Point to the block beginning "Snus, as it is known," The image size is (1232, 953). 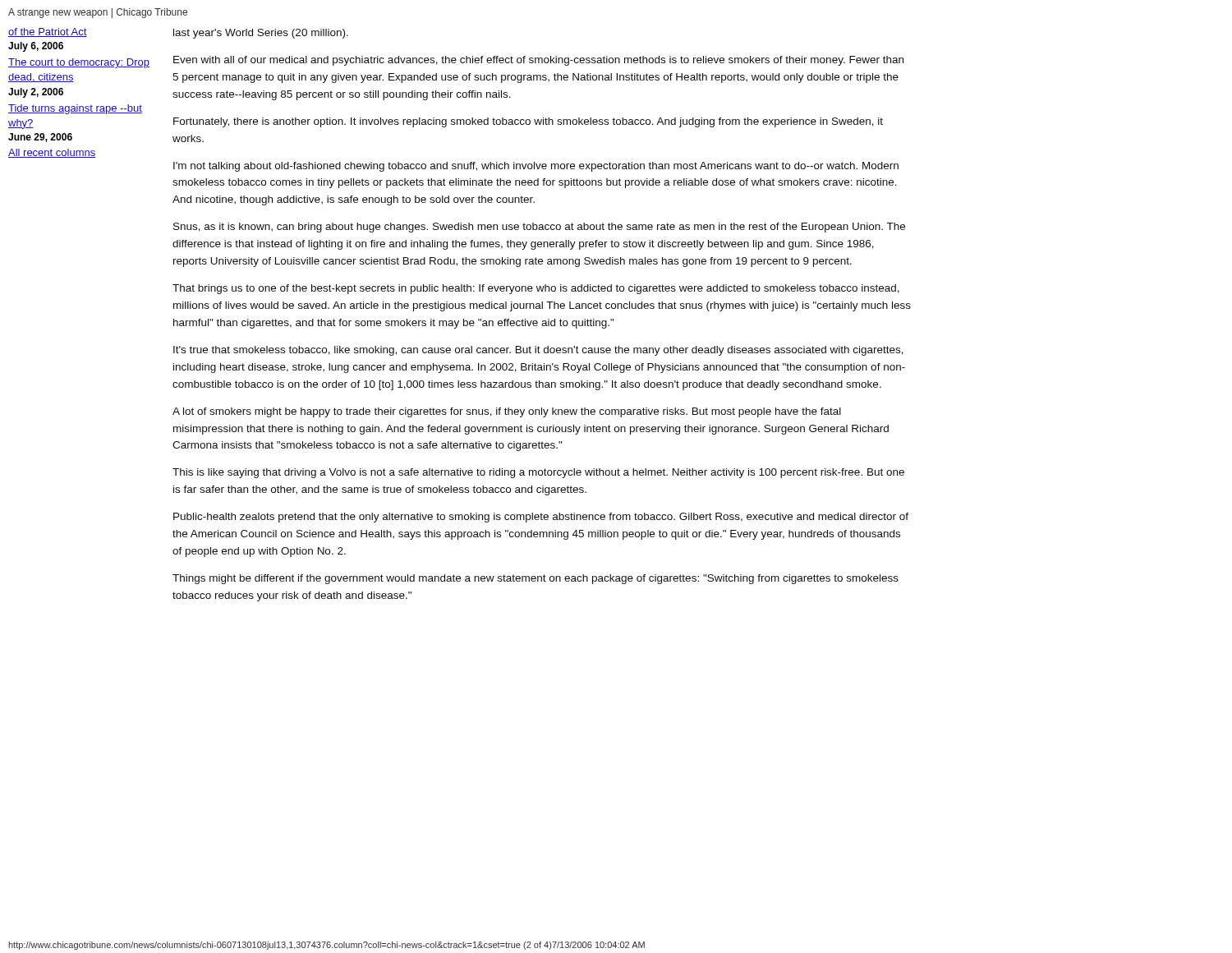tap(539, 244)
